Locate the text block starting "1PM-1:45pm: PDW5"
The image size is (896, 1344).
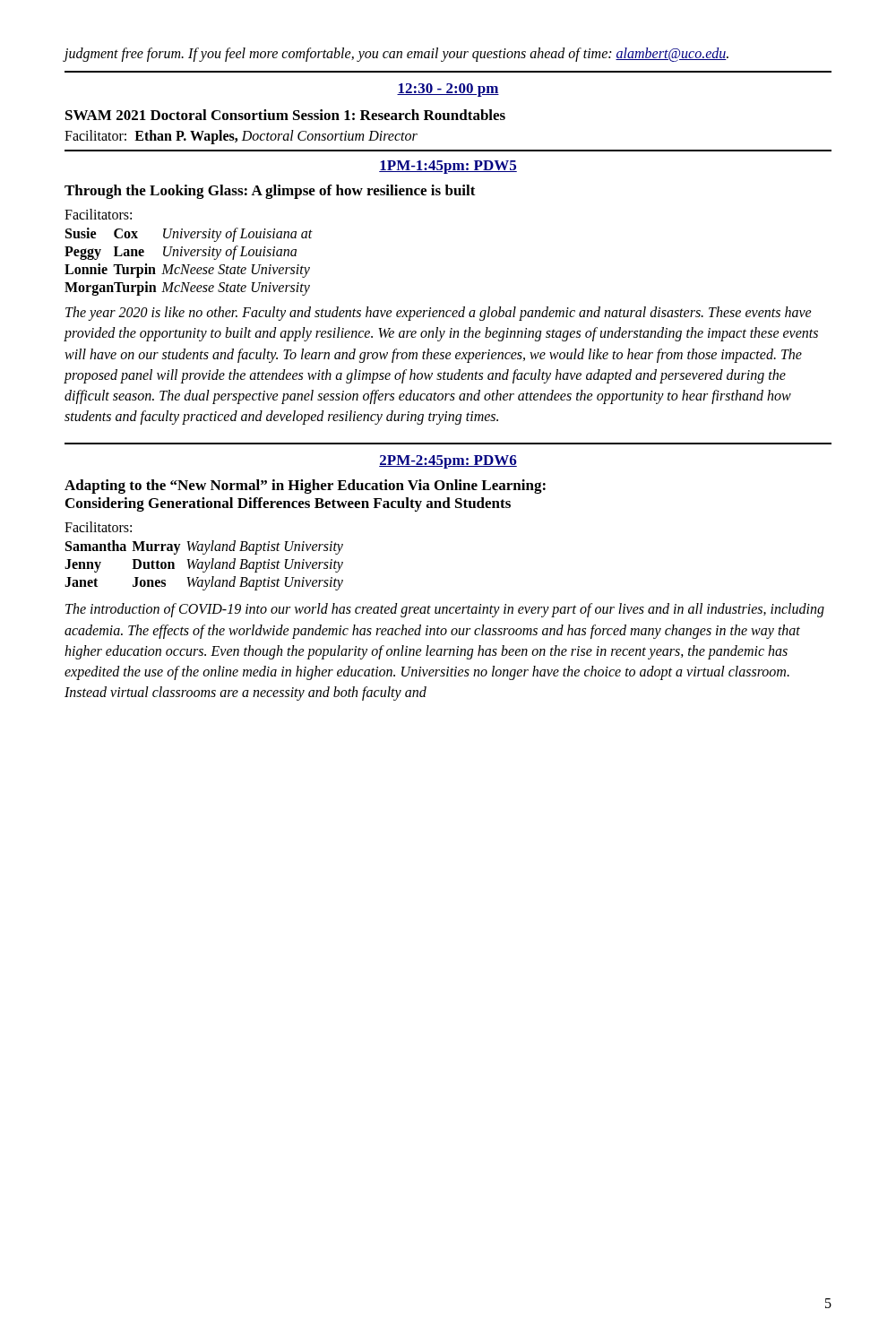coord(448,166)
